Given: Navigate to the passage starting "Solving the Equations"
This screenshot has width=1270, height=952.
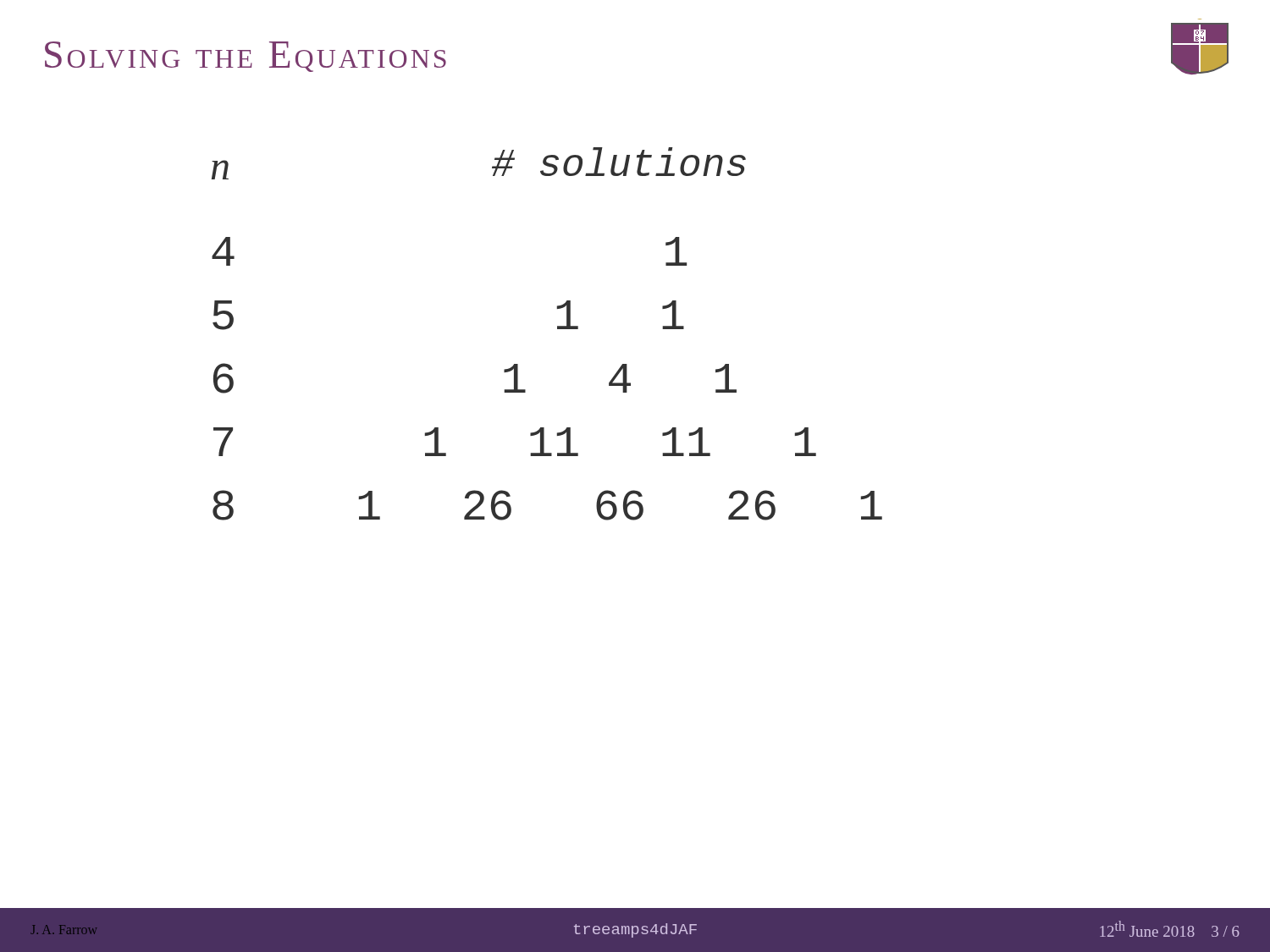Looking at the screenshot, I should (246, 55).
